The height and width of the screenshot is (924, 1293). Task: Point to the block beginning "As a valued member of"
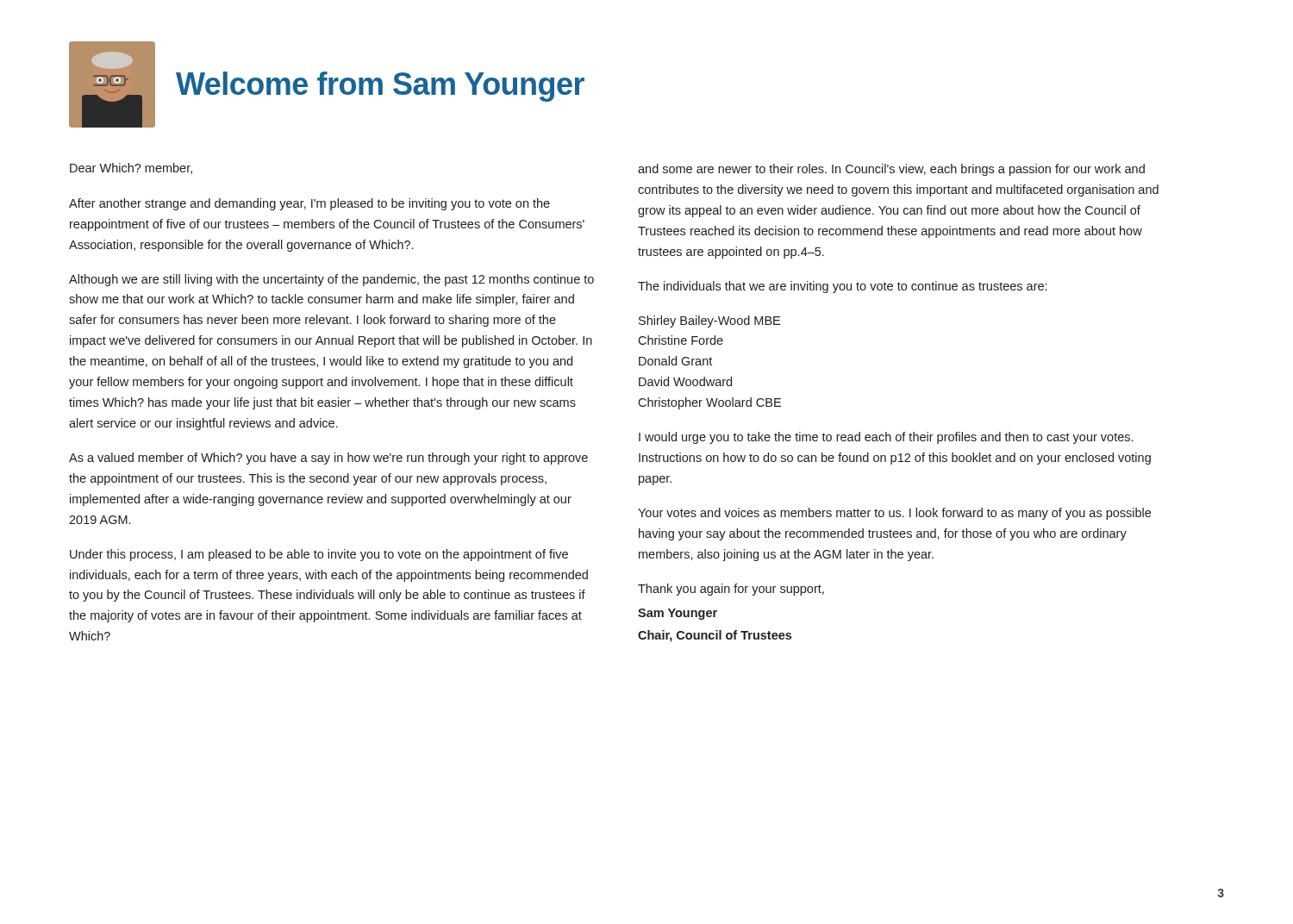pos(329,489)
